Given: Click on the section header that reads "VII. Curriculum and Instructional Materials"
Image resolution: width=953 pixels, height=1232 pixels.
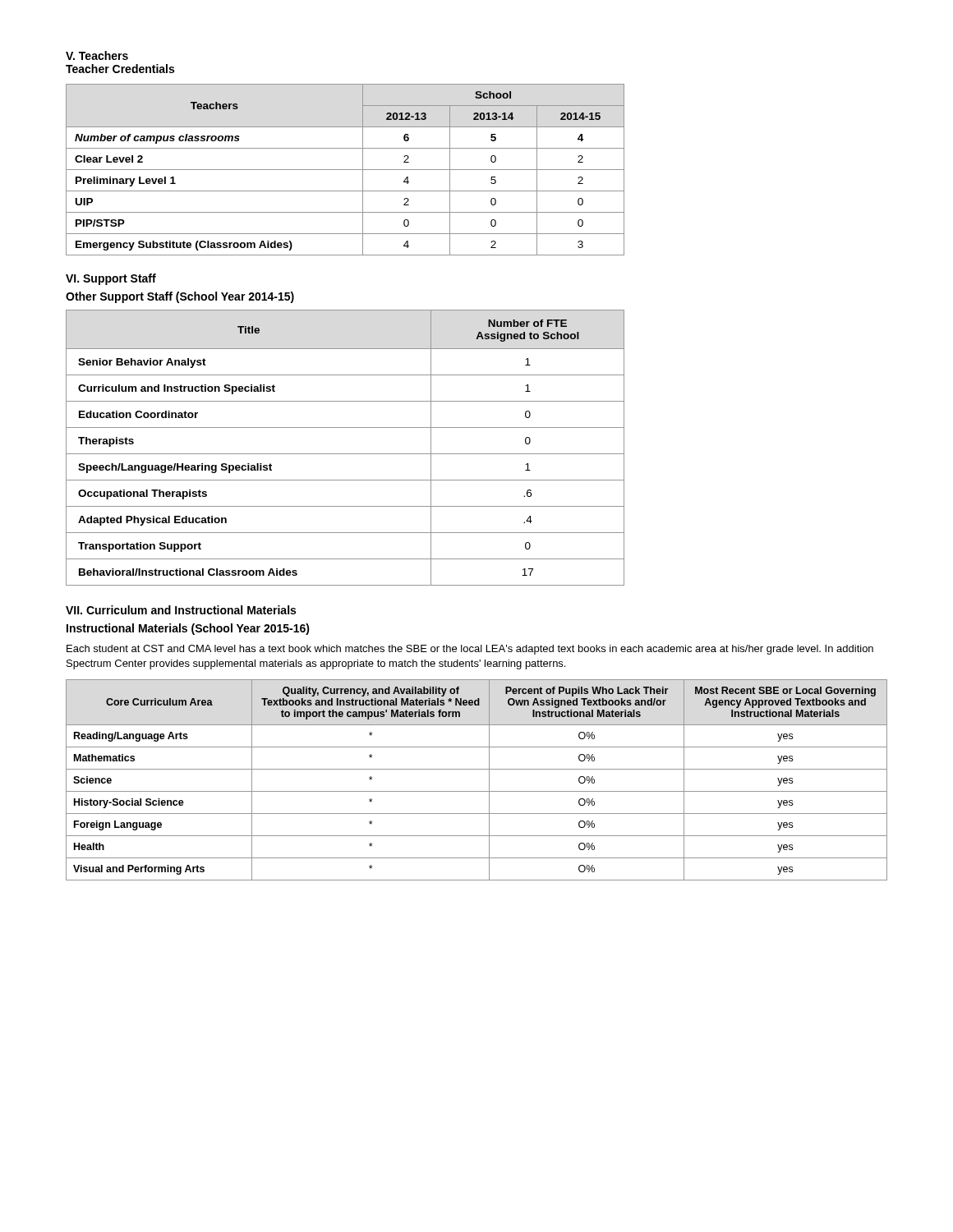Looking at the screenshot, I should (x=181, y=610).
